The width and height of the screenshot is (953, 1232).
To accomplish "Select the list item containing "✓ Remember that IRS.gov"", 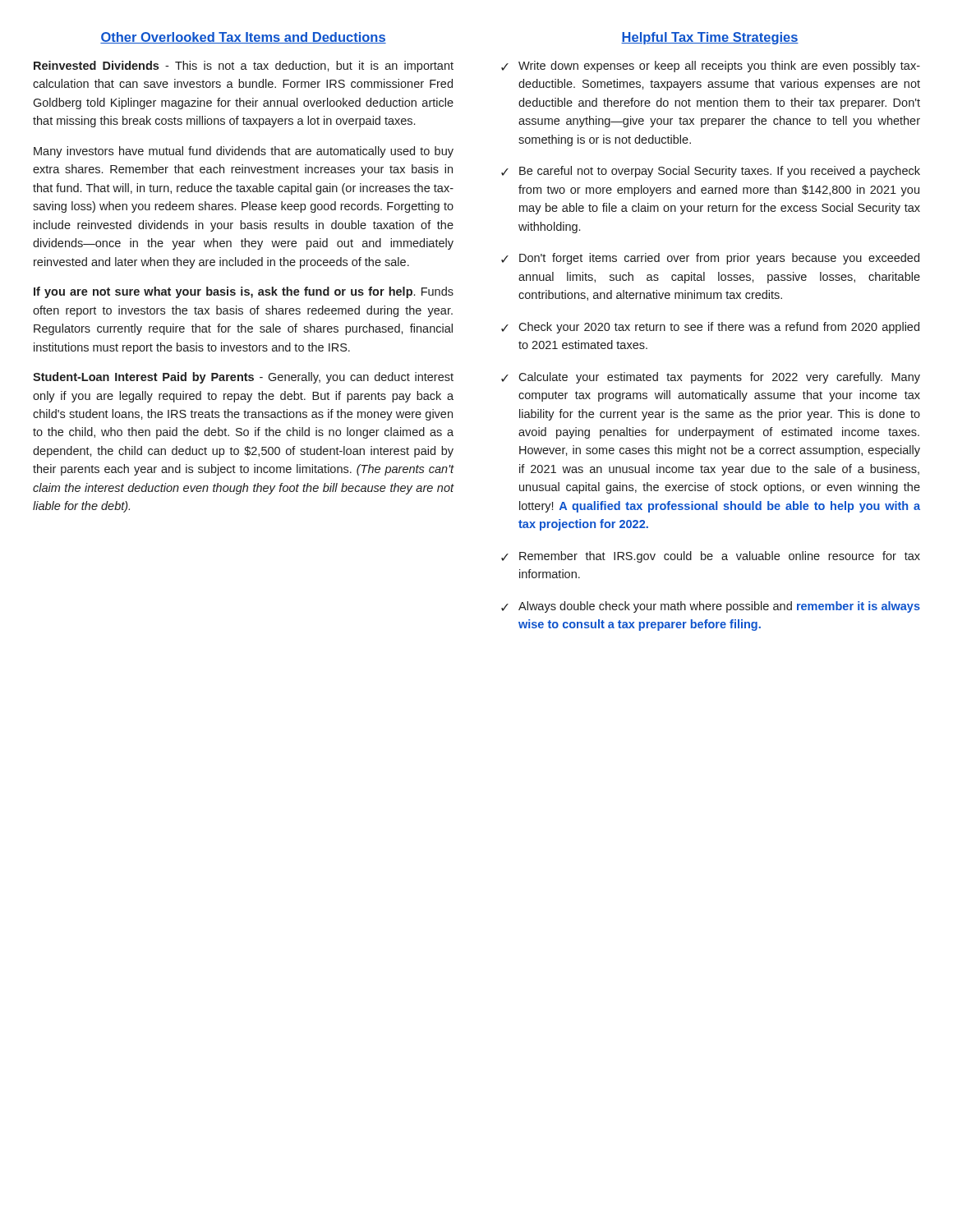I will tap(710, 565).
